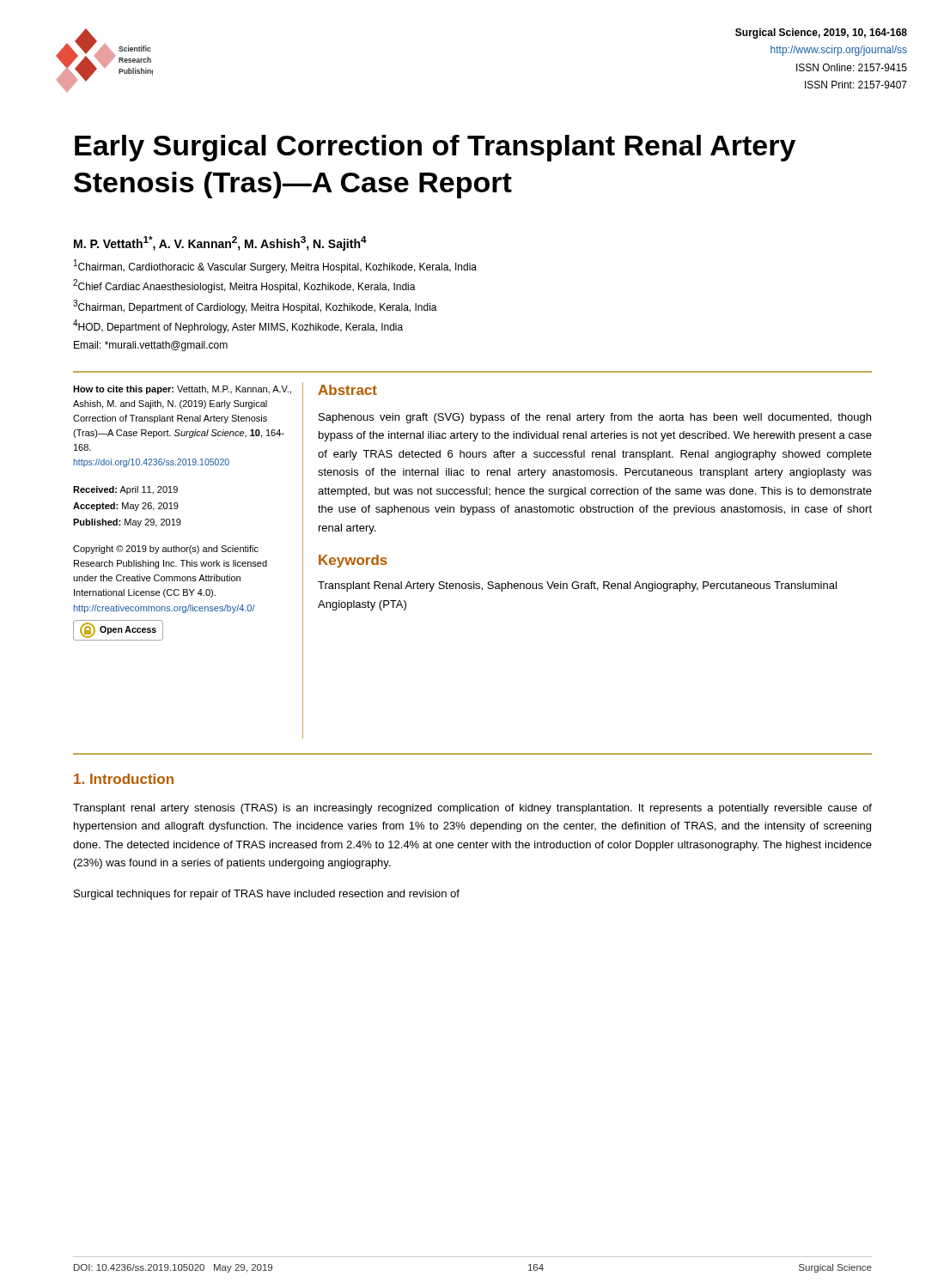Click the passage that begins "Saphenous vein graft (SVG)"
The image size is (950, 1288).
595,472
